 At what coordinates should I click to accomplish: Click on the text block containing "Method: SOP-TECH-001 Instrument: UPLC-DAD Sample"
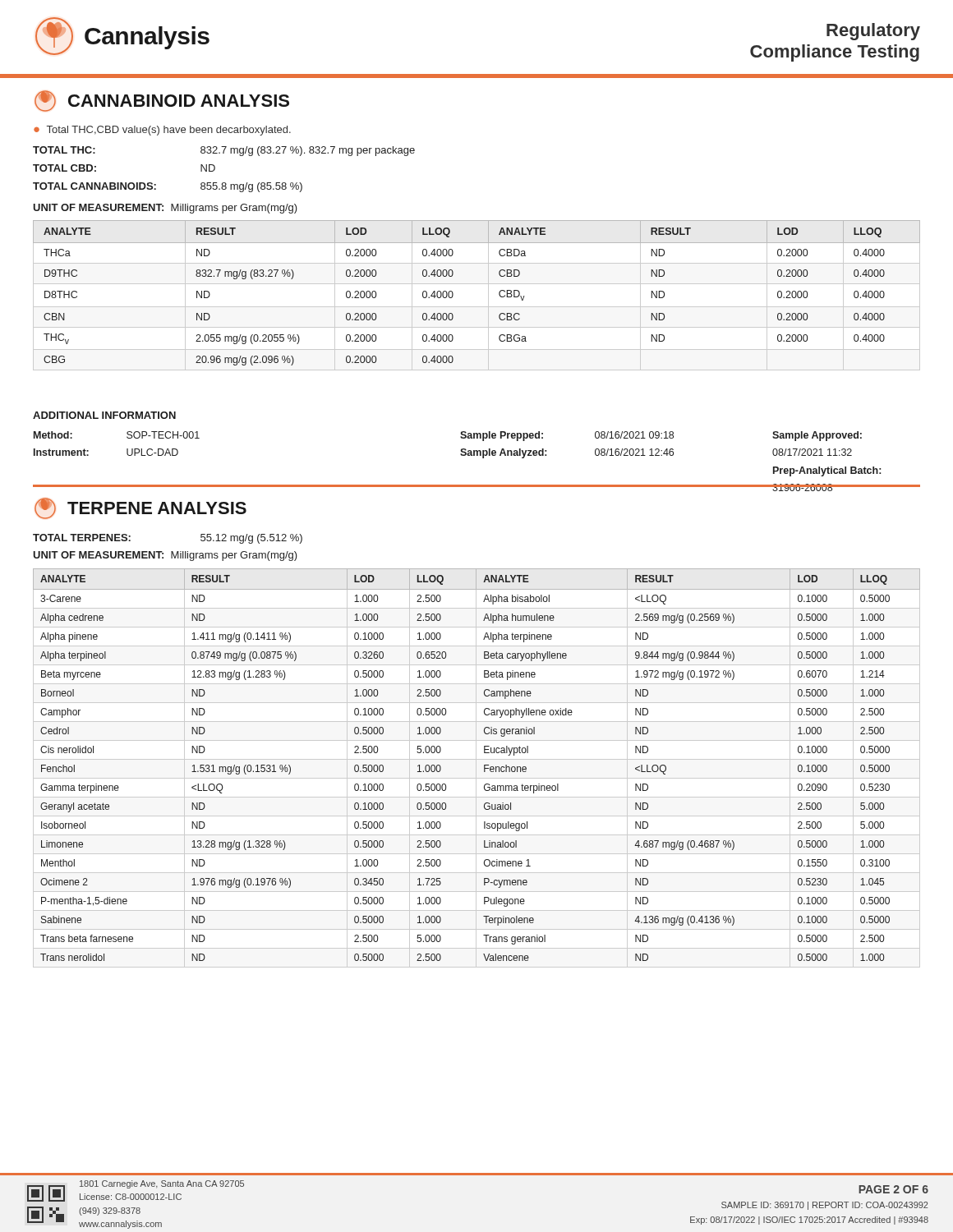pos(476,462)
